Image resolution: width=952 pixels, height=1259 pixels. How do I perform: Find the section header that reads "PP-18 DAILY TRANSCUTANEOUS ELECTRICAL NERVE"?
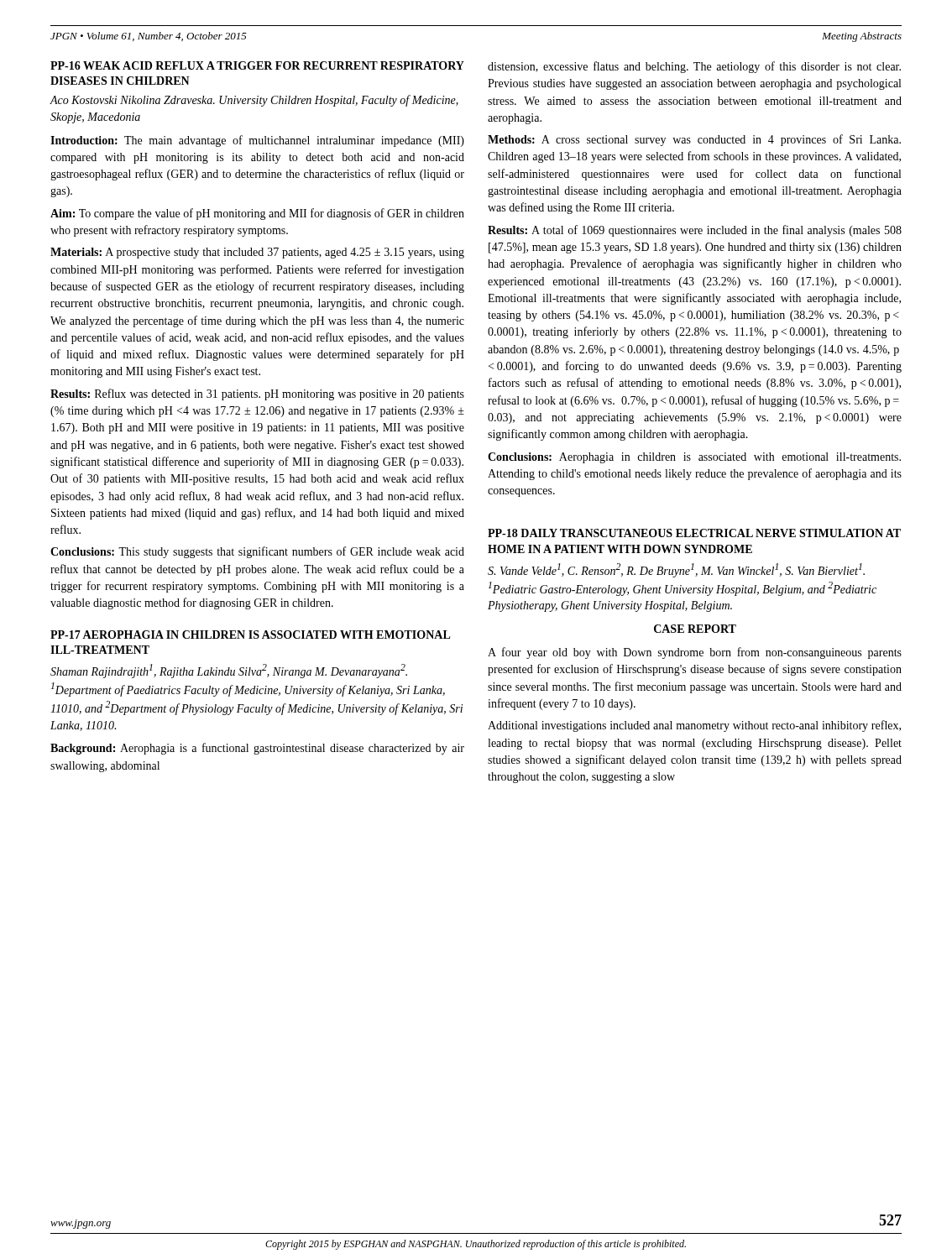pos(694,541)
